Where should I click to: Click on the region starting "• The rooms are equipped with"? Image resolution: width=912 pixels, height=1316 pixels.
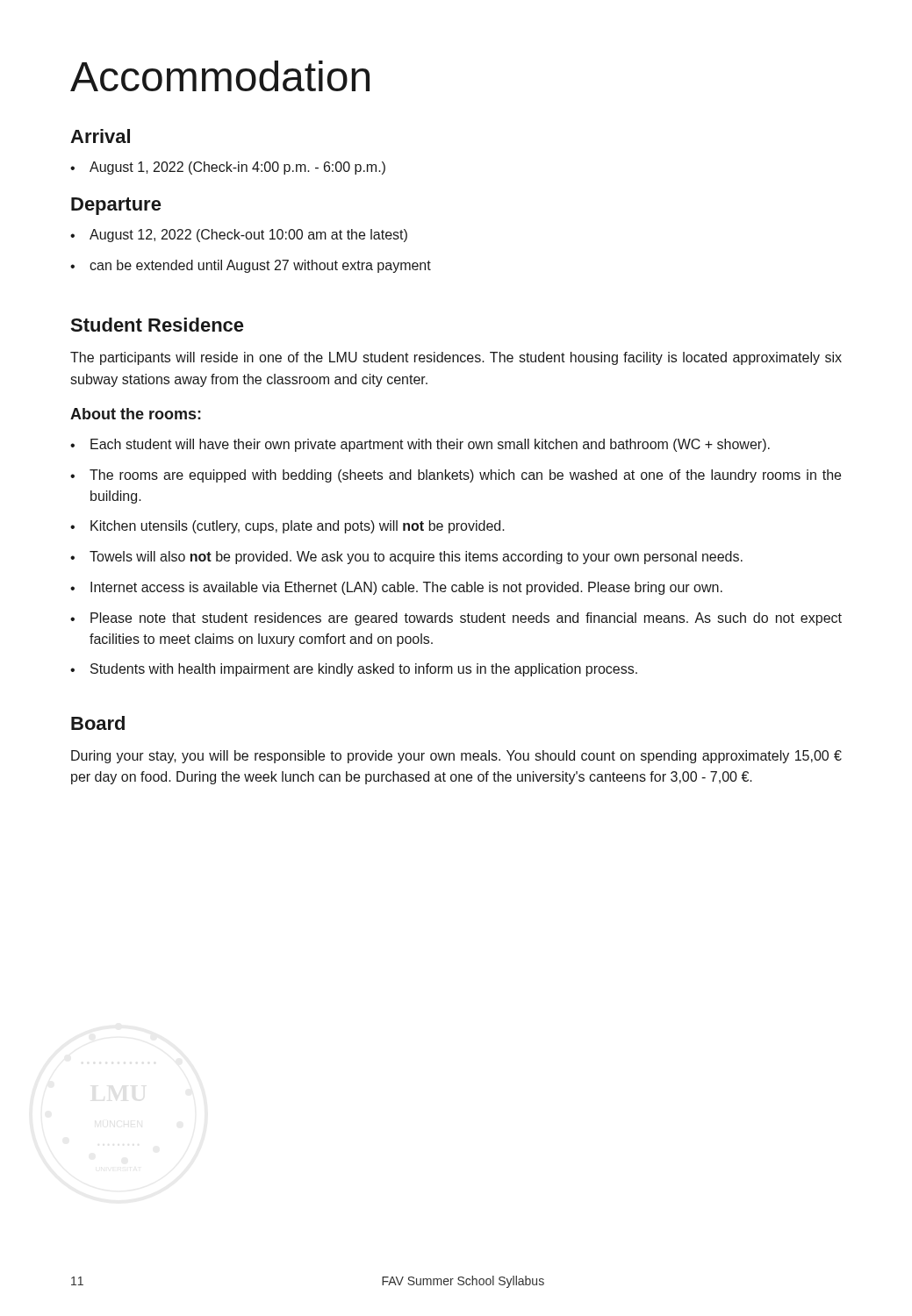tap(456, 486)
